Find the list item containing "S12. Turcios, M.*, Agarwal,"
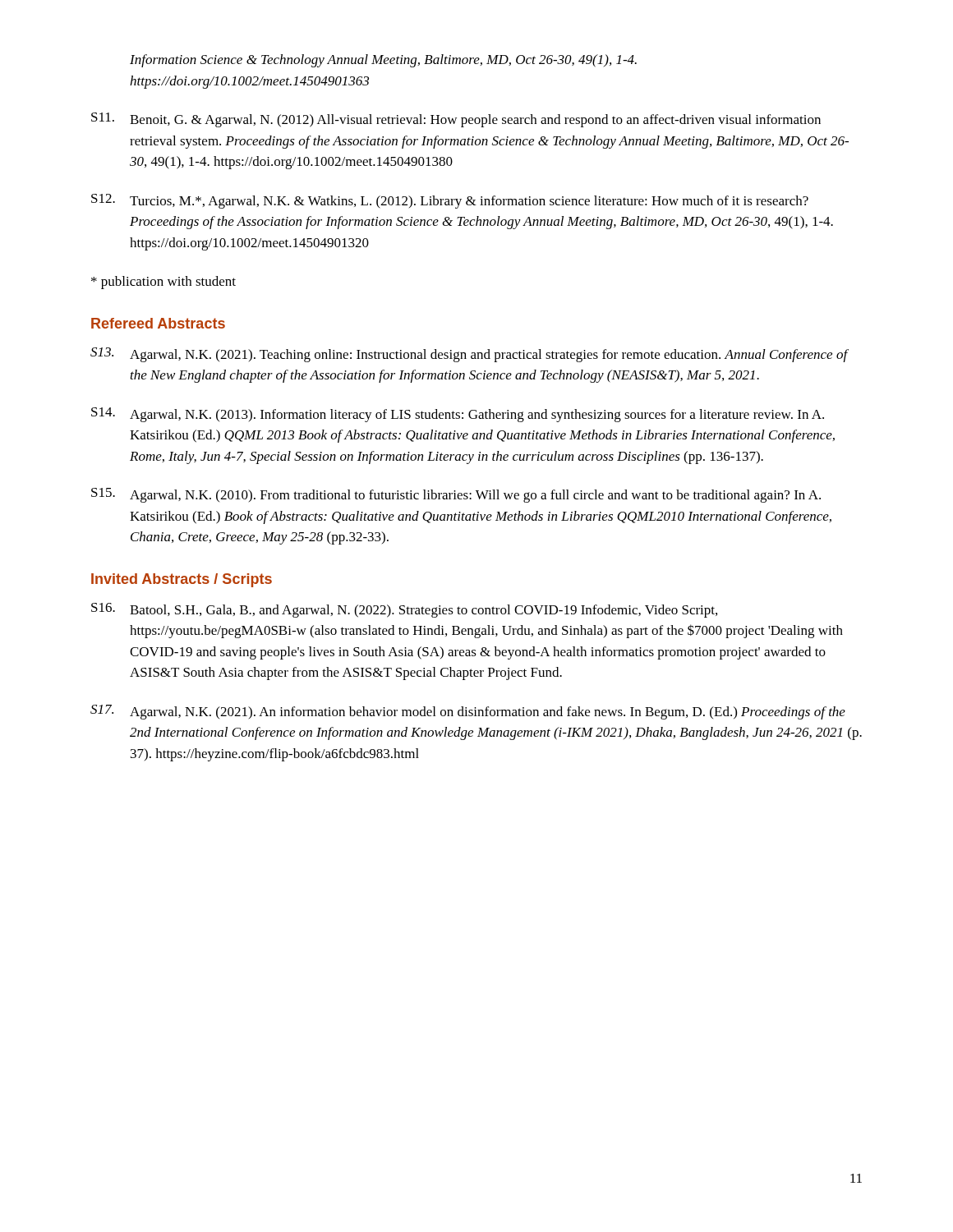The height and width of the screenshot is (1232, 953). [x=476, y=222]
